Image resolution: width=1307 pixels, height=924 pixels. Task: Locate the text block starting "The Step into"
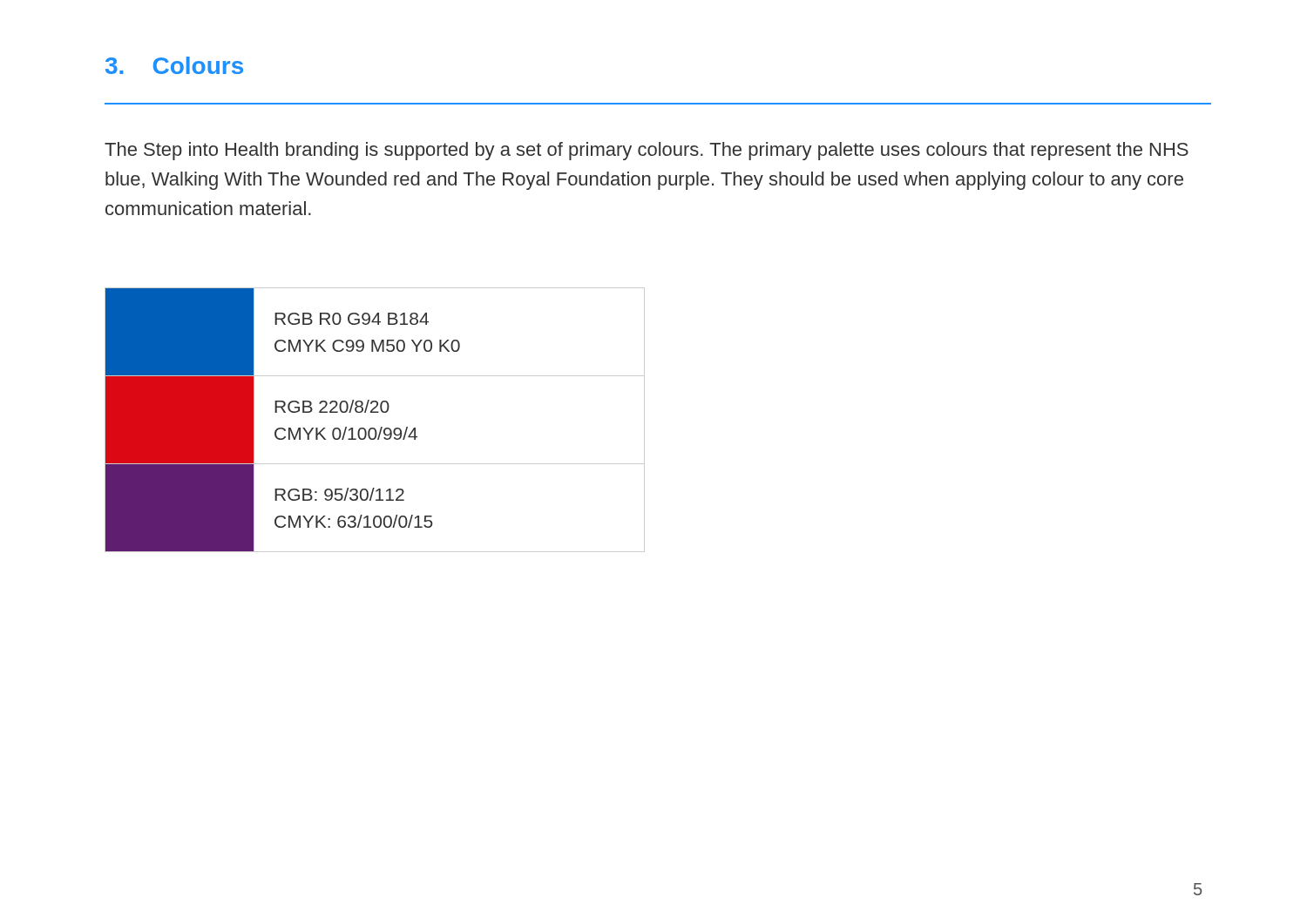(647, 179)
